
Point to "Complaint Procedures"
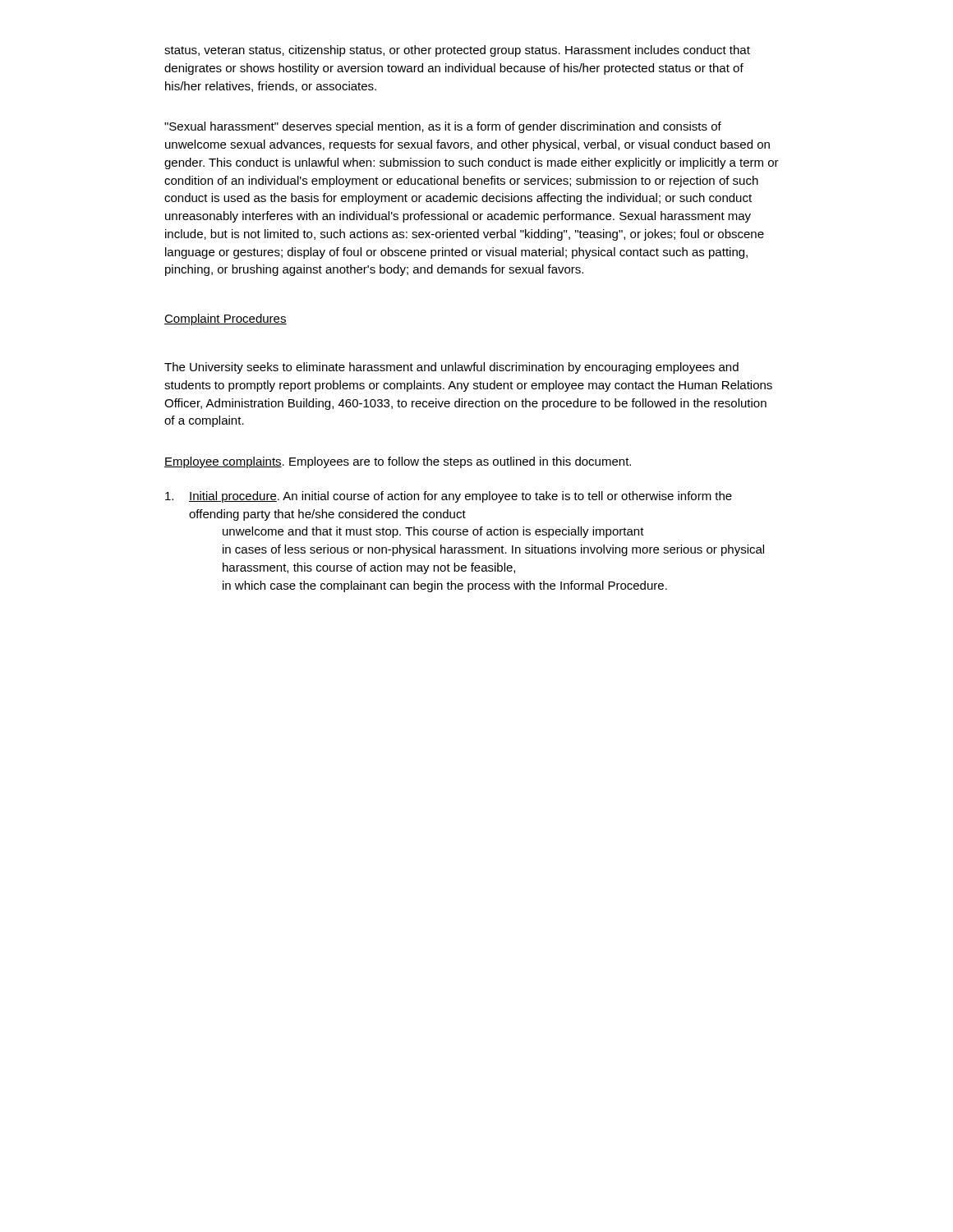tap(225, 318)
